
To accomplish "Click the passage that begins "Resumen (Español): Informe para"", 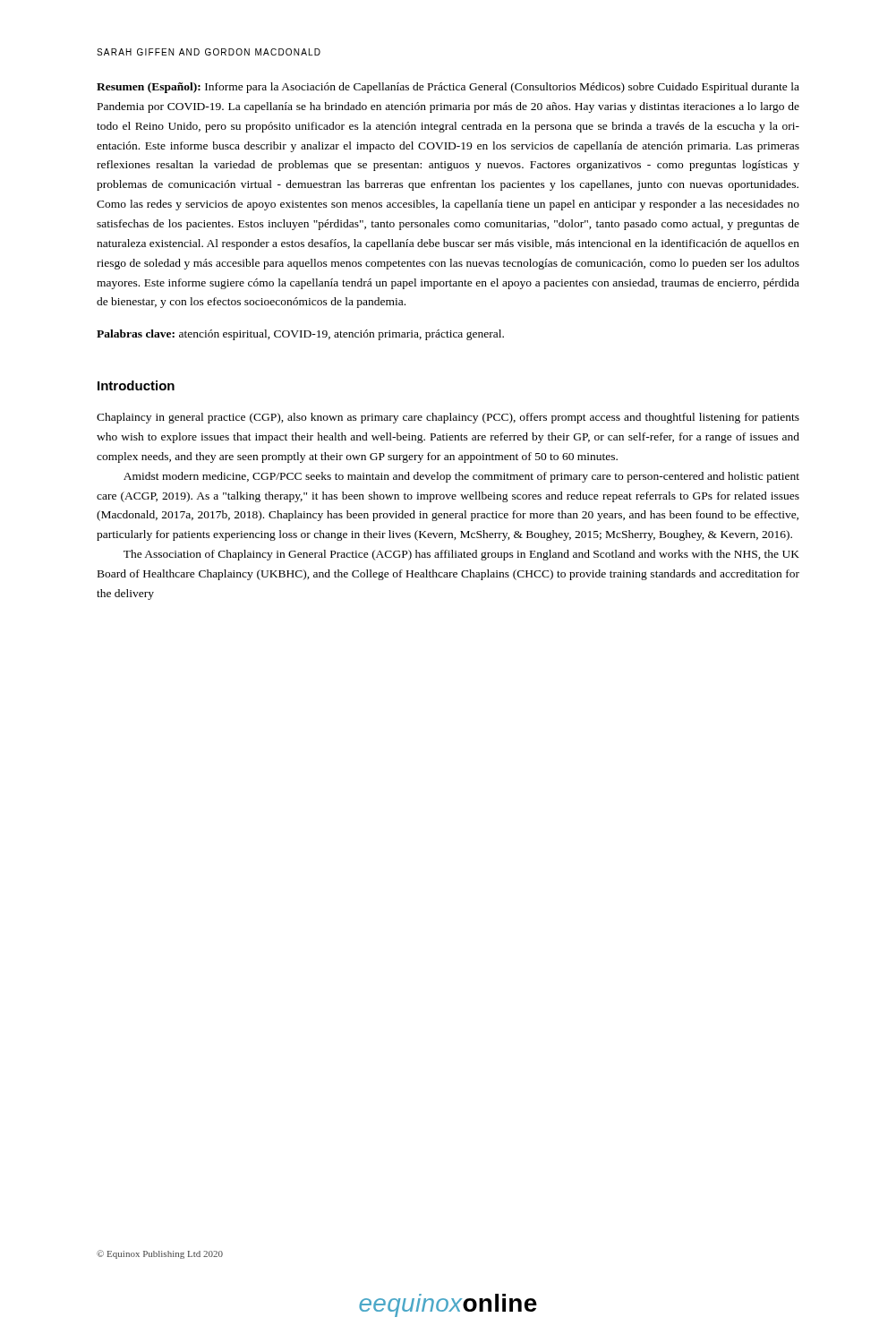I will tap(448, 194).
